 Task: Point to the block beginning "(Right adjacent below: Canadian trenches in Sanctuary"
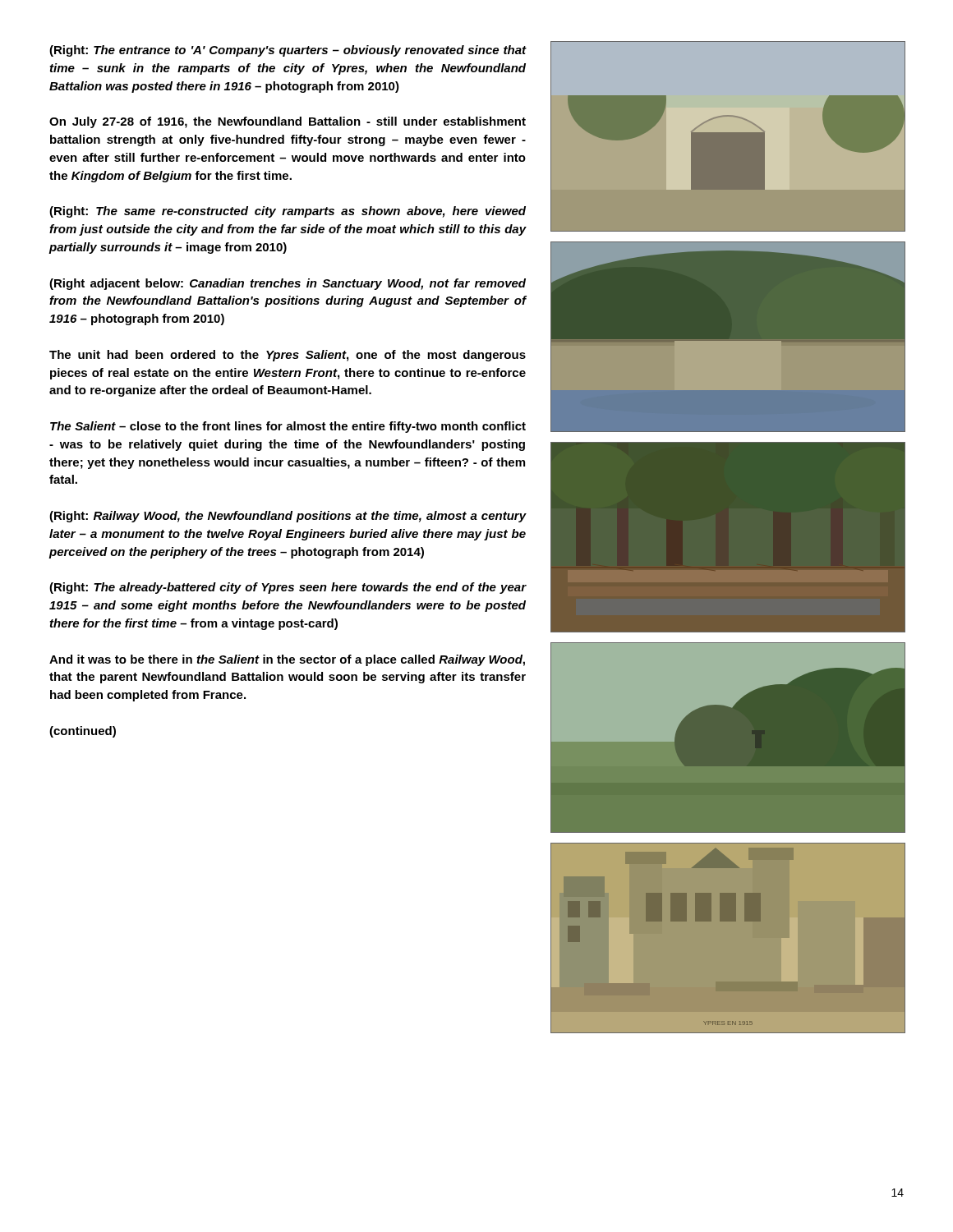pos(288,300)
